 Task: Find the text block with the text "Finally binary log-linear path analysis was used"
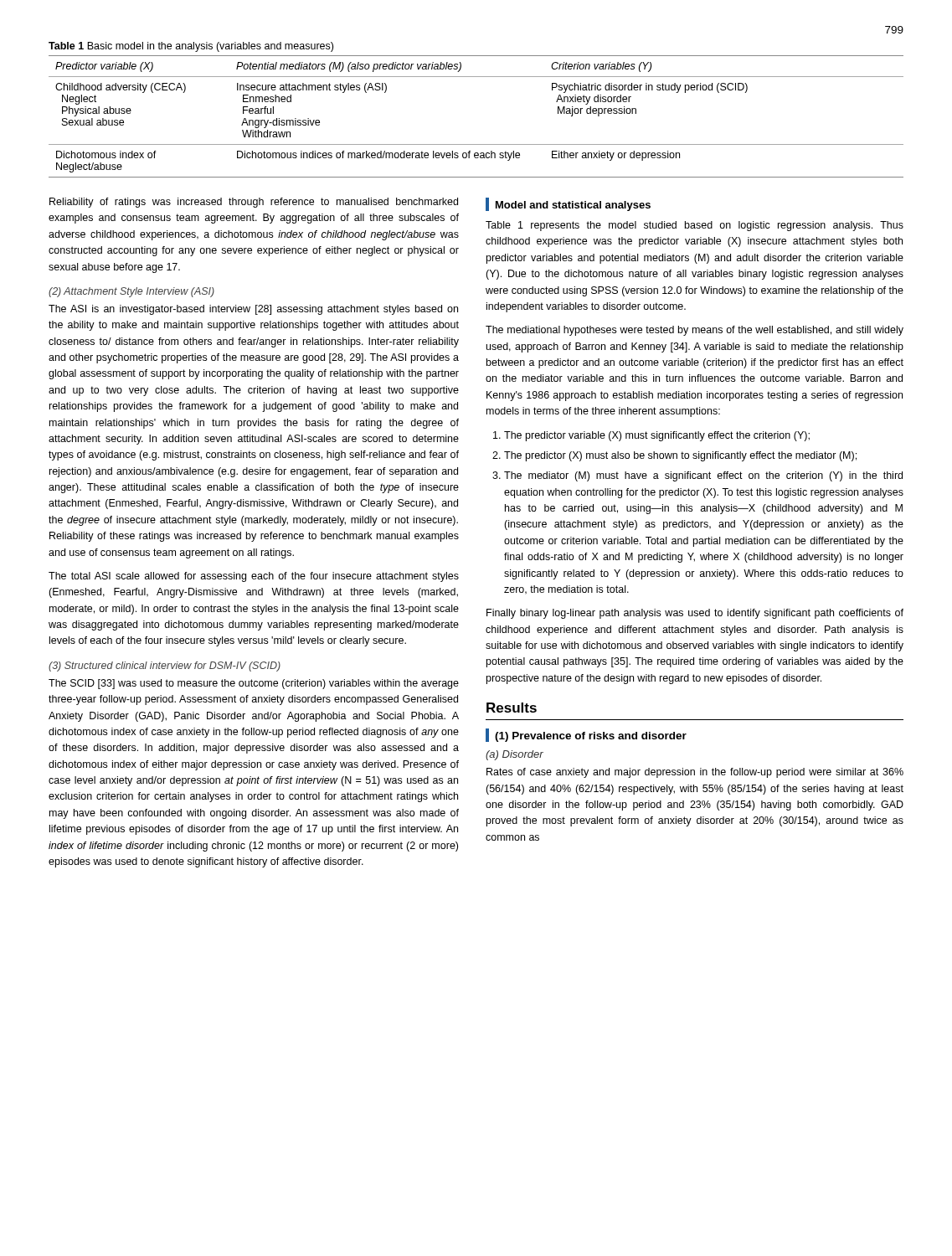[x=695, y=646]
